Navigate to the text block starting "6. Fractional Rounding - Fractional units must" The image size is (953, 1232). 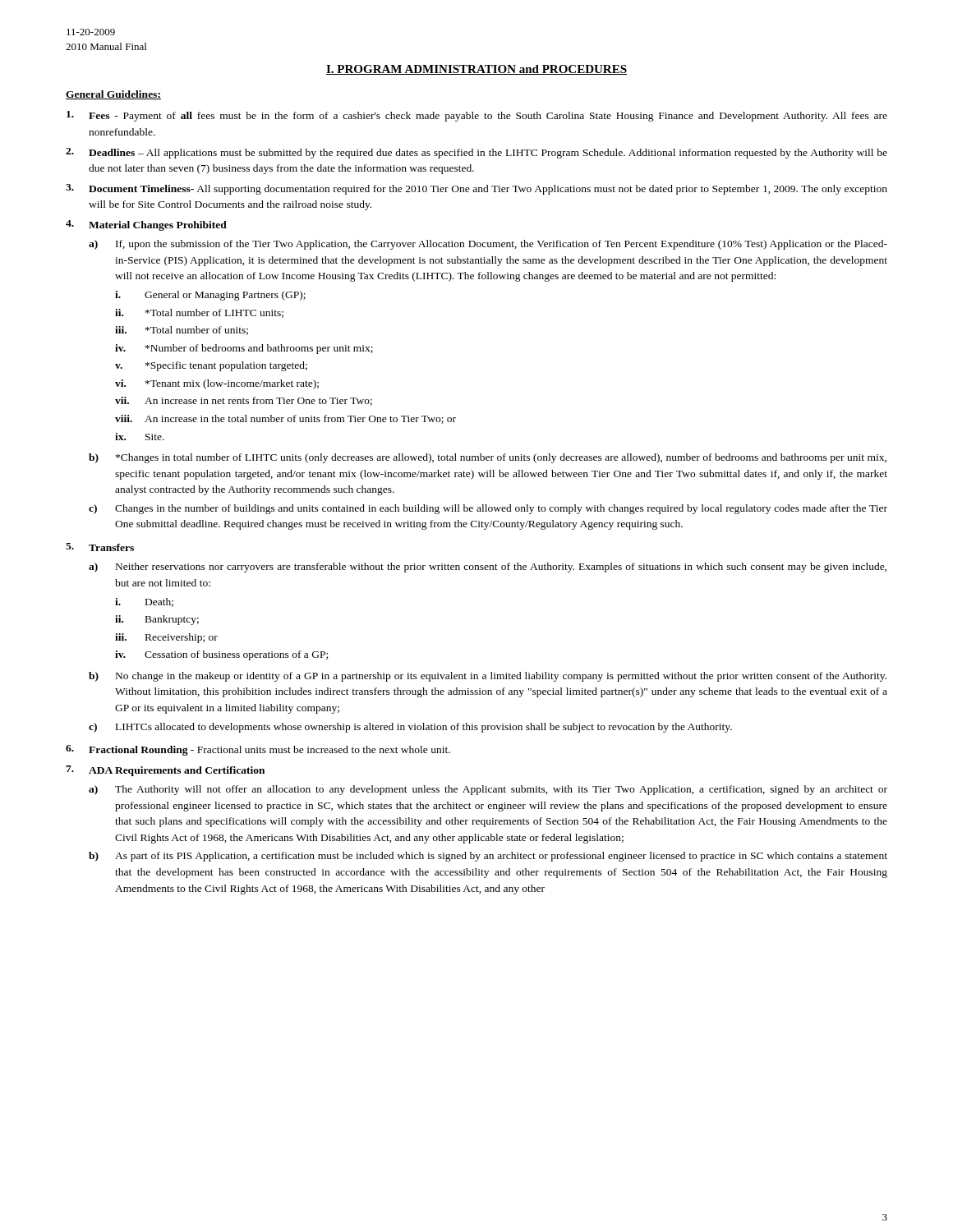258,750
